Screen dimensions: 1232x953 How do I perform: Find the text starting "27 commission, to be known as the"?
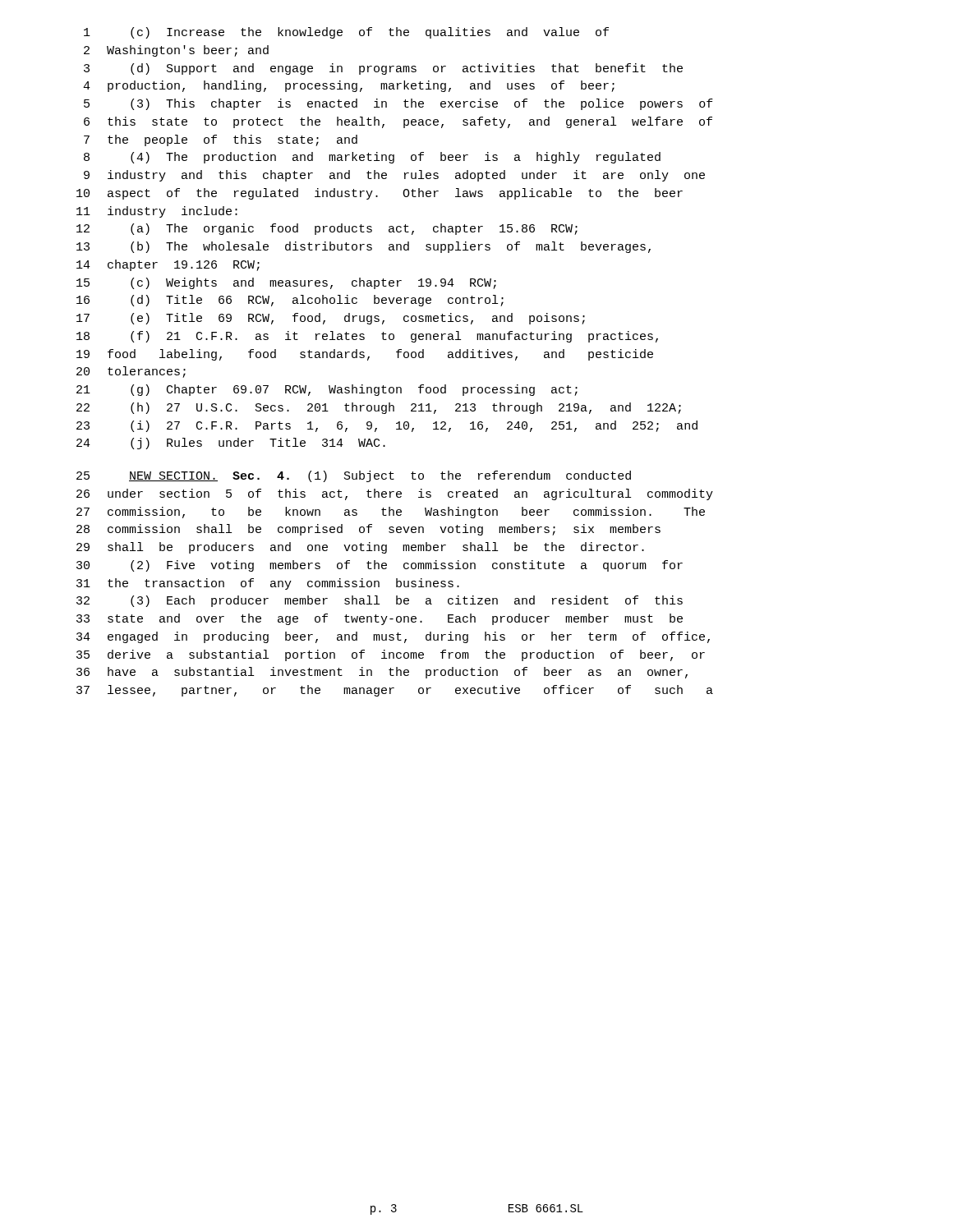point(476,513)
